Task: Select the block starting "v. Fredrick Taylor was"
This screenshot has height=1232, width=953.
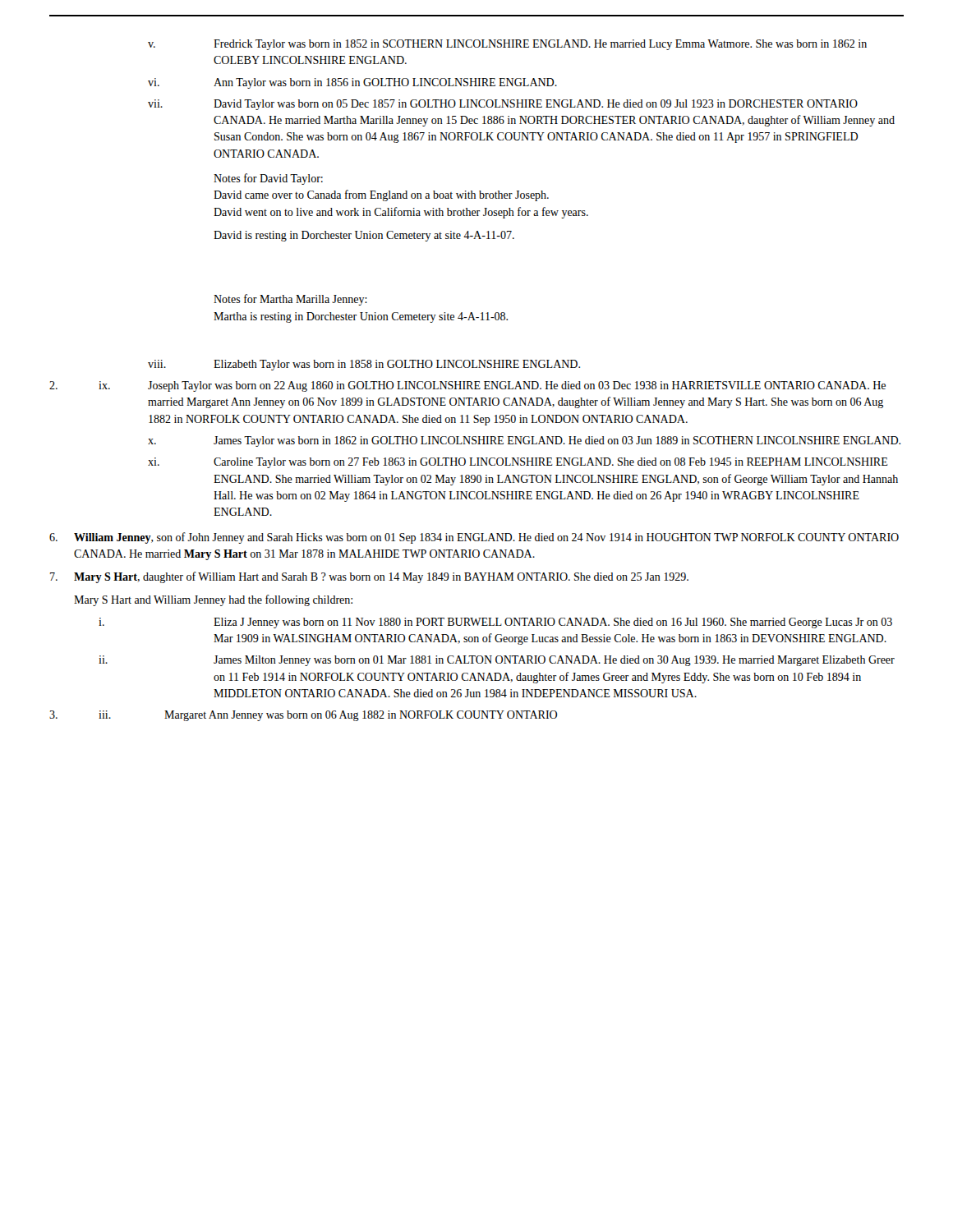Action: click(476, 53)
